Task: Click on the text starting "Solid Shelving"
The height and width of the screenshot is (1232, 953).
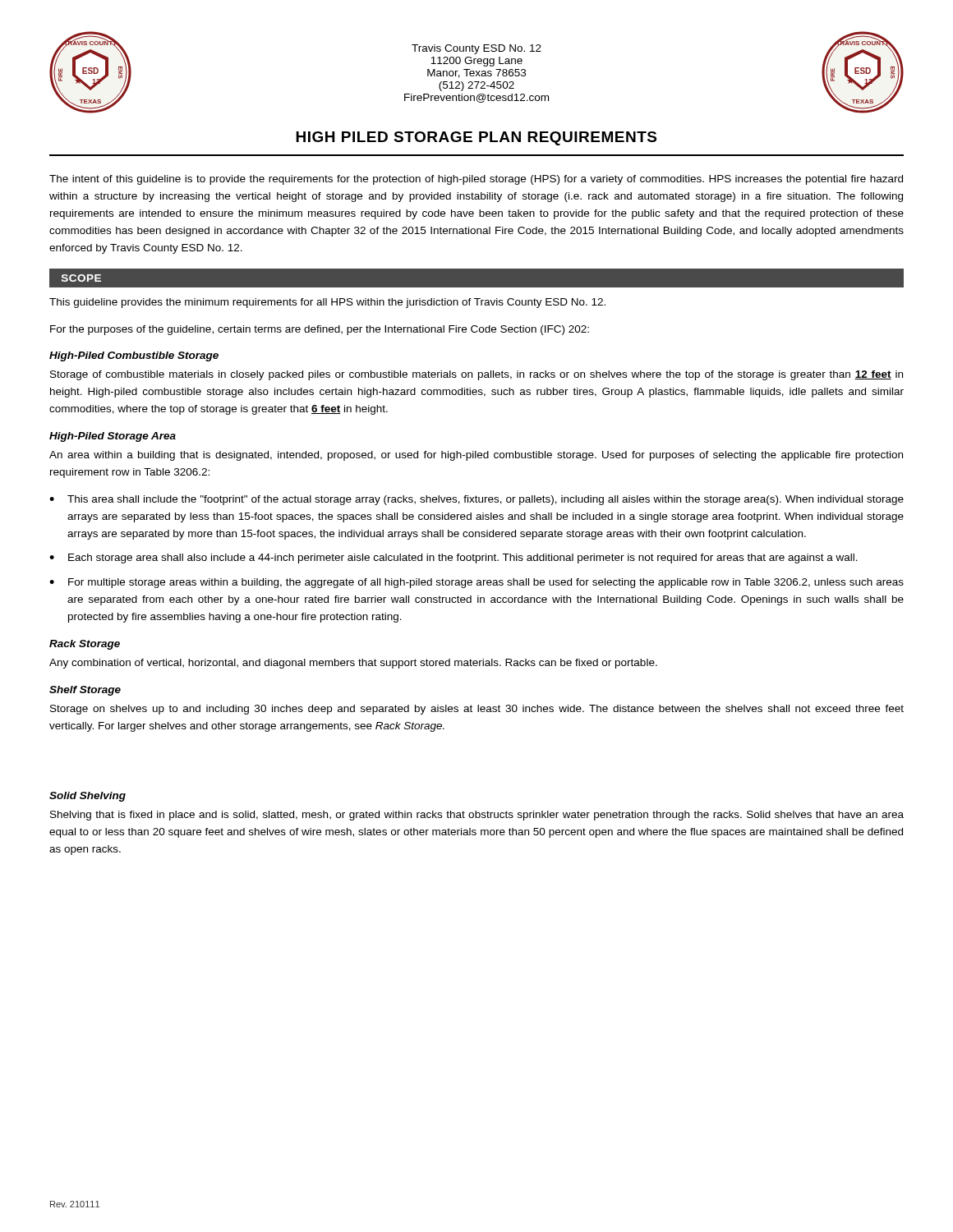Action: 87,795
